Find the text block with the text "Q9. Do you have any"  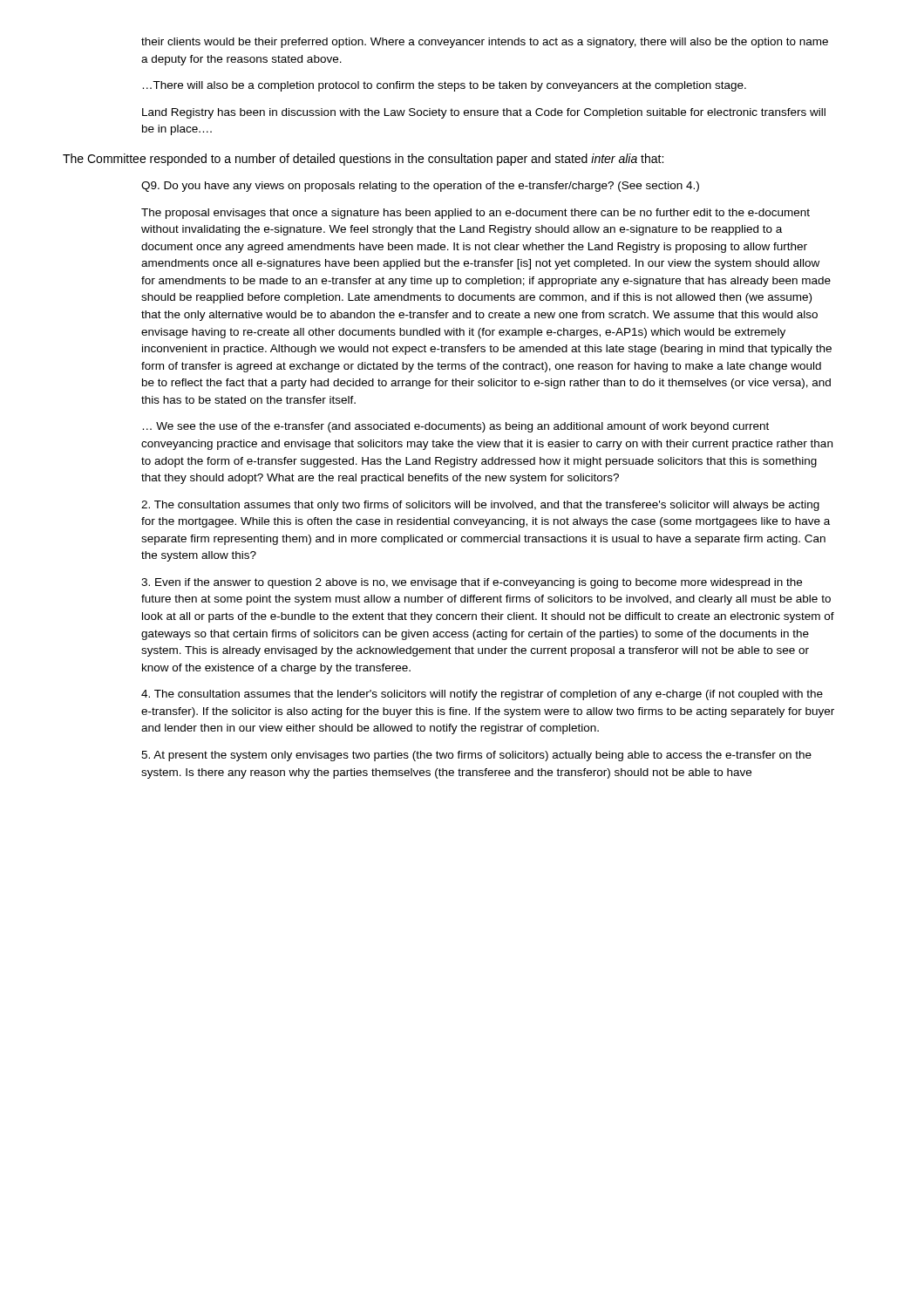[x=421, y=185]
